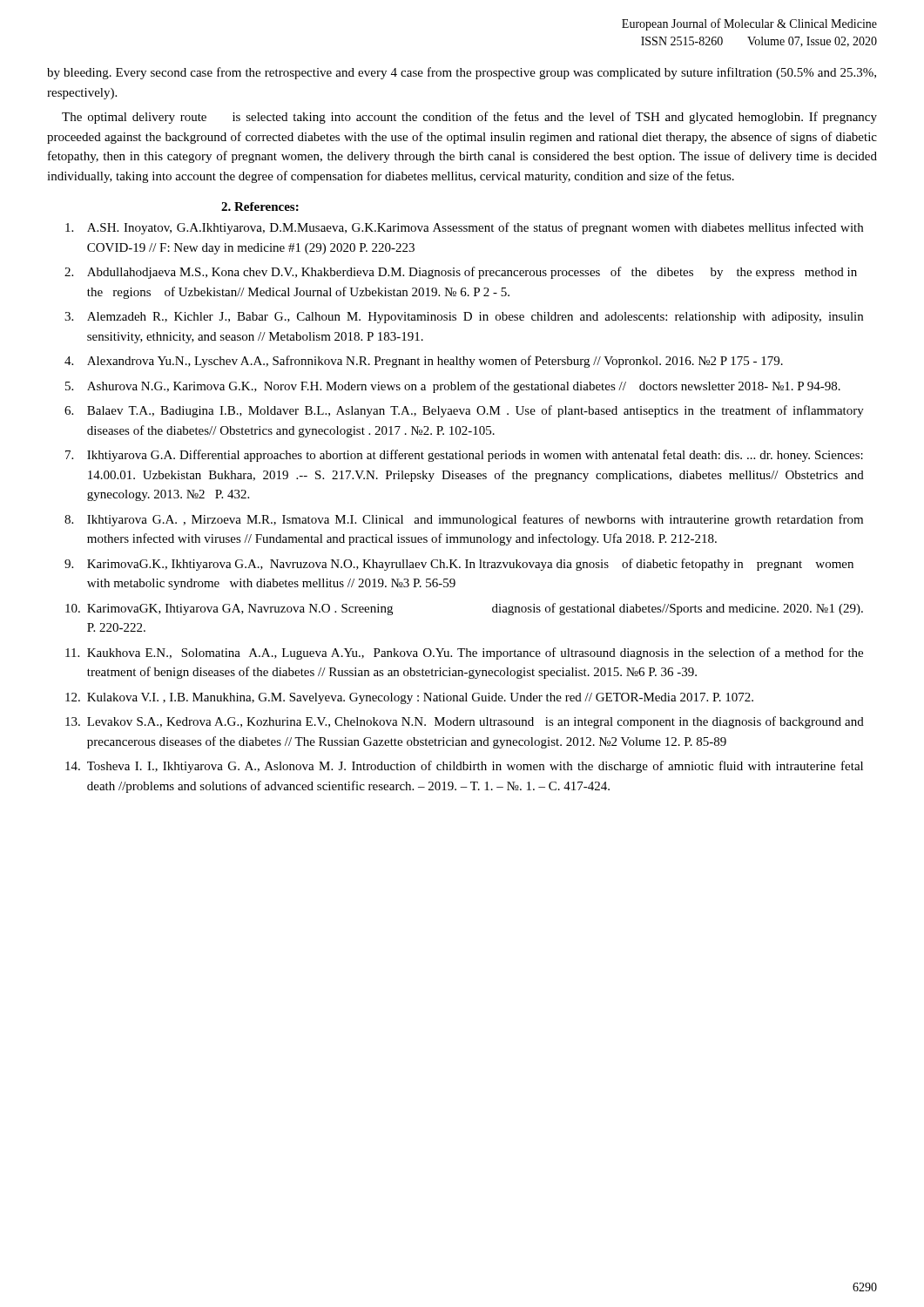
Task: Select the block starting "5. Ashurova N.G.,"
Action: click(464, 386)
